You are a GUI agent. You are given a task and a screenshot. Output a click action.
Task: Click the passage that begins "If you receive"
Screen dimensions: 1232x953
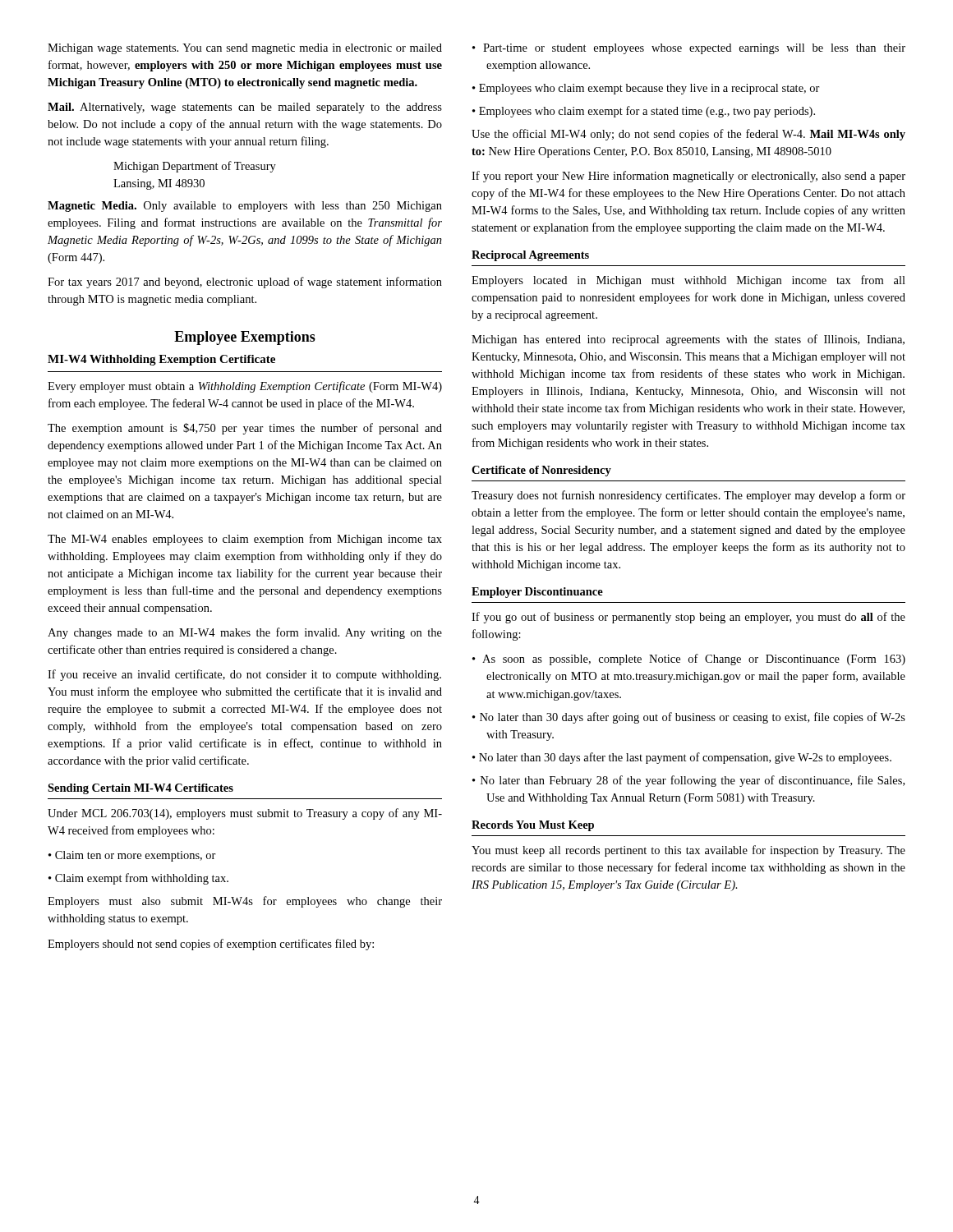click(245, 718)
